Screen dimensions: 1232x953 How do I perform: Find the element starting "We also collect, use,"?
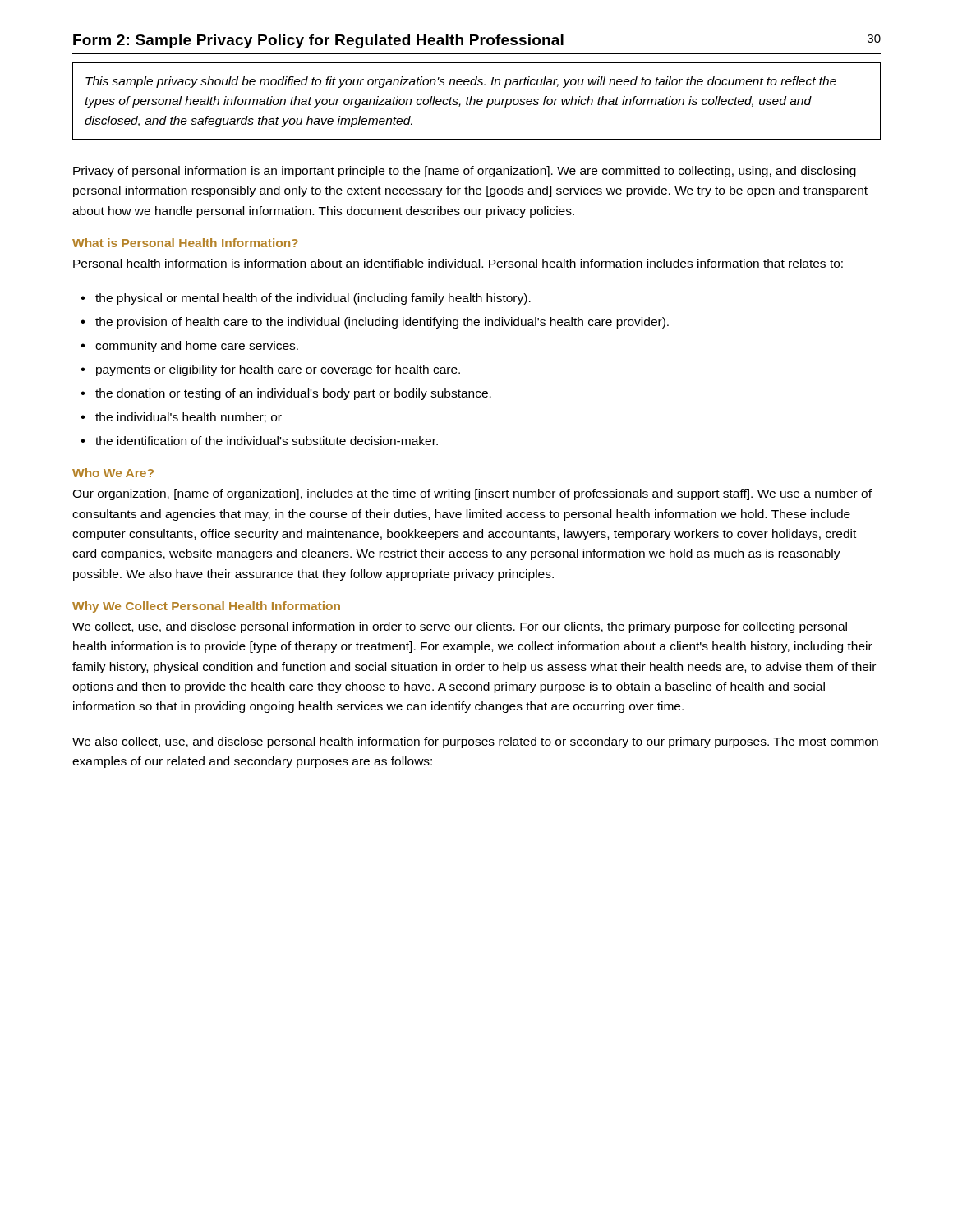click(476, 751)
